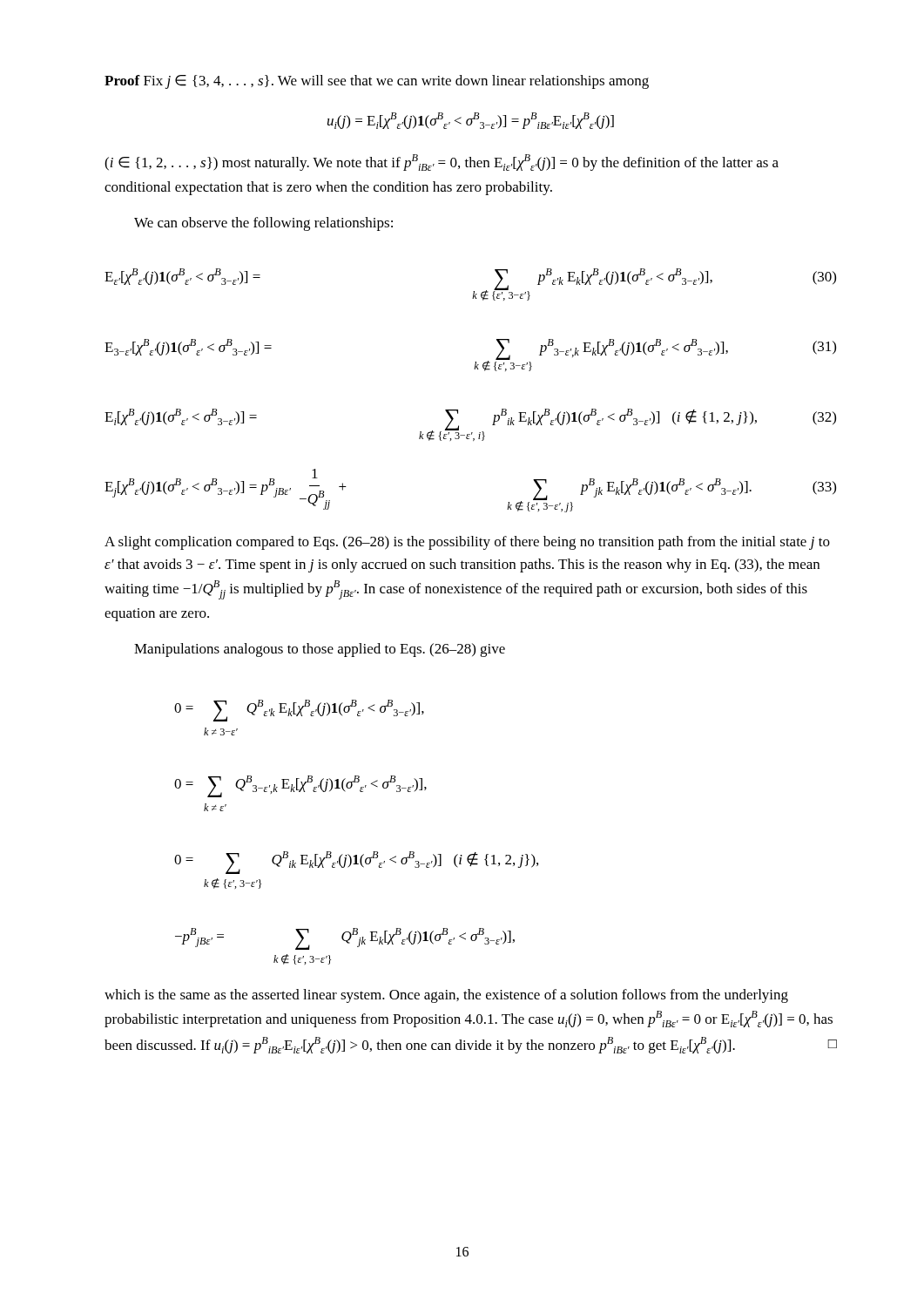This screenshot has height=1307, width=924.
Task: Select the formula that says "Ei[χBε′(j)1(σBε′ < σB3−ε′)] = ​ ∑ k"
Action: coord(471,417)
